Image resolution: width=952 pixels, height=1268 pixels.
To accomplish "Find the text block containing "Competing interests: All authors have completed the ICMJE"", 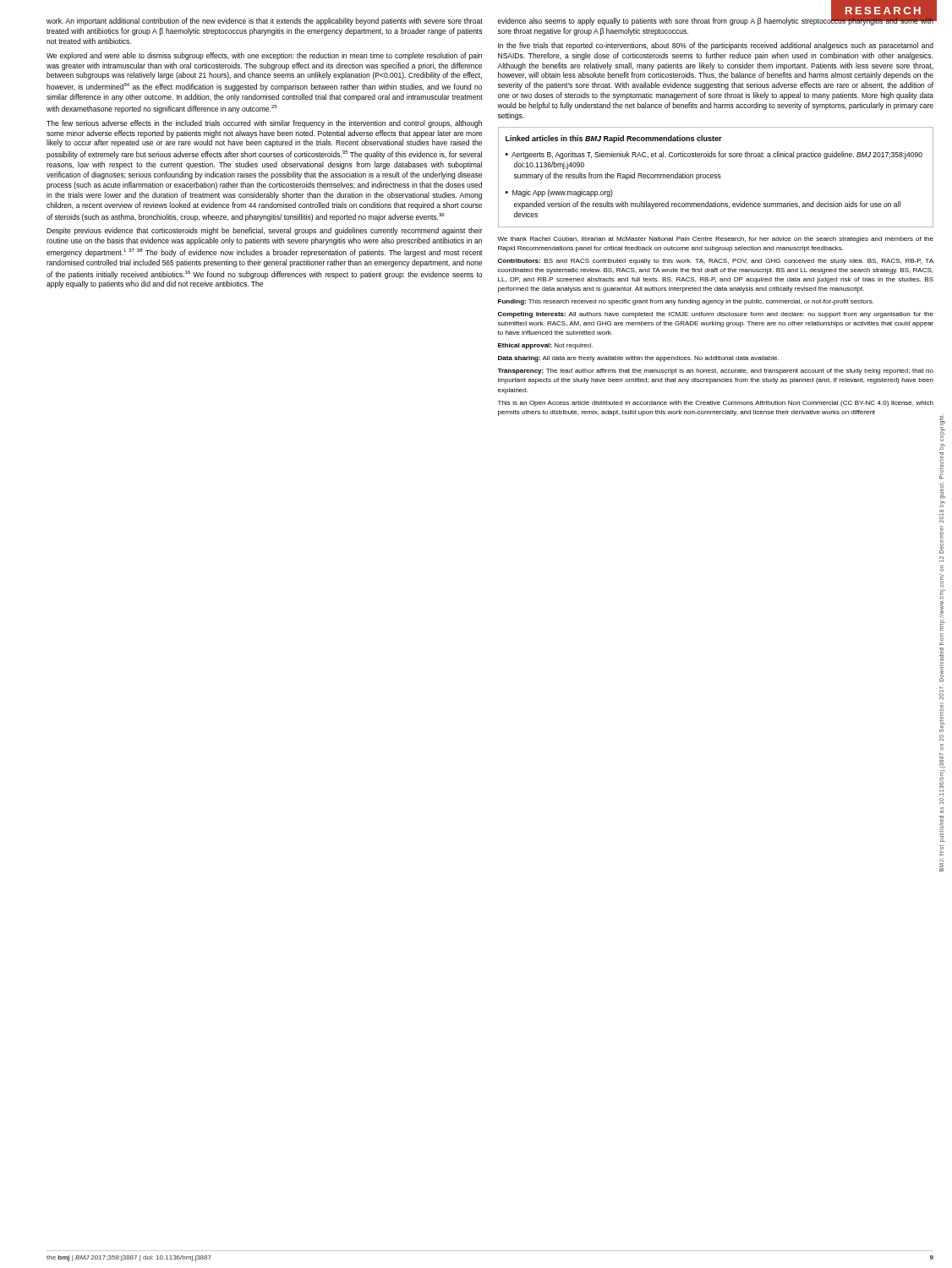I will pos(715,324).
